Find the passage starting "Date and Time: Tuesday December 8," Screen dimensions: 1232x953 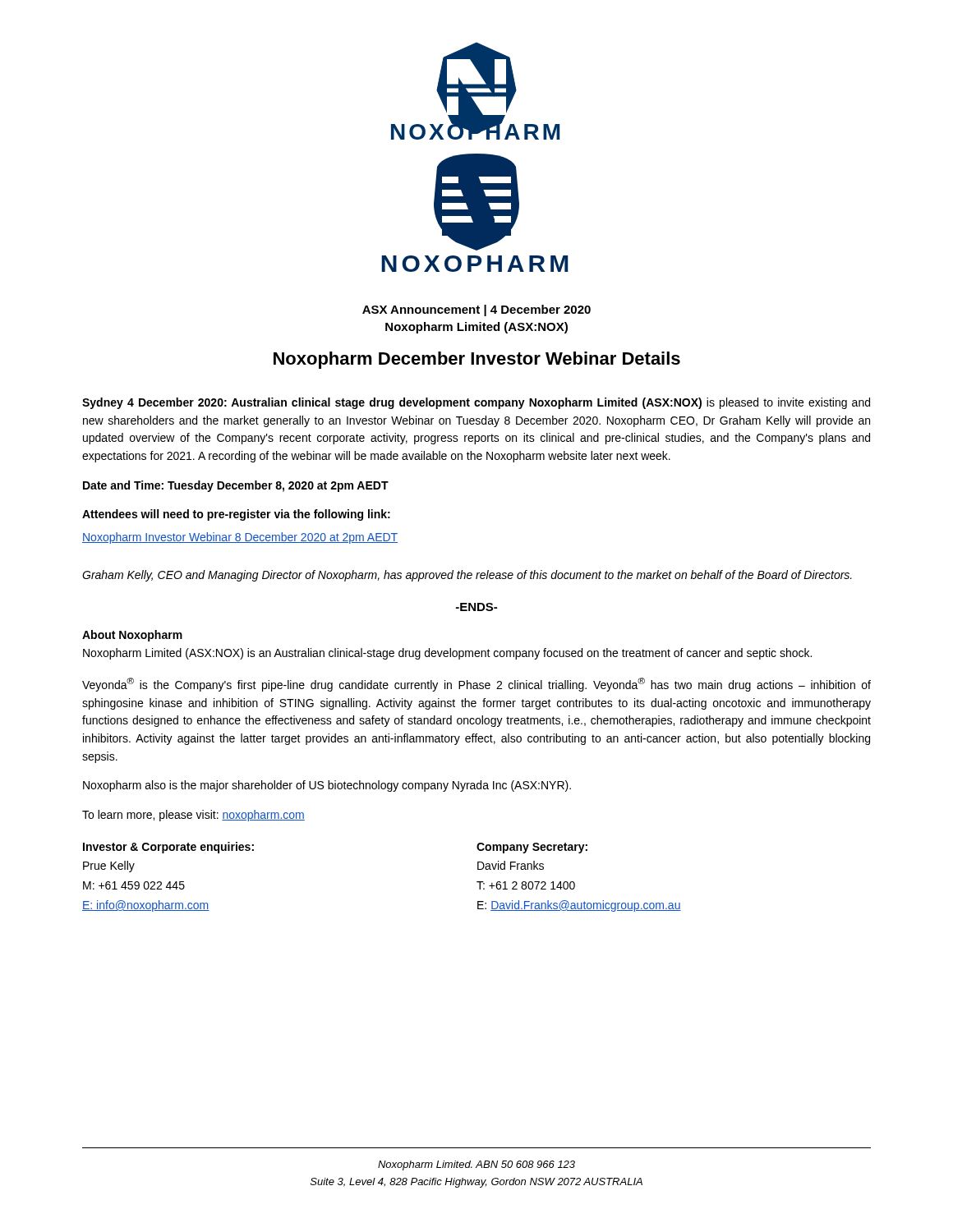[x=235, y=485]
